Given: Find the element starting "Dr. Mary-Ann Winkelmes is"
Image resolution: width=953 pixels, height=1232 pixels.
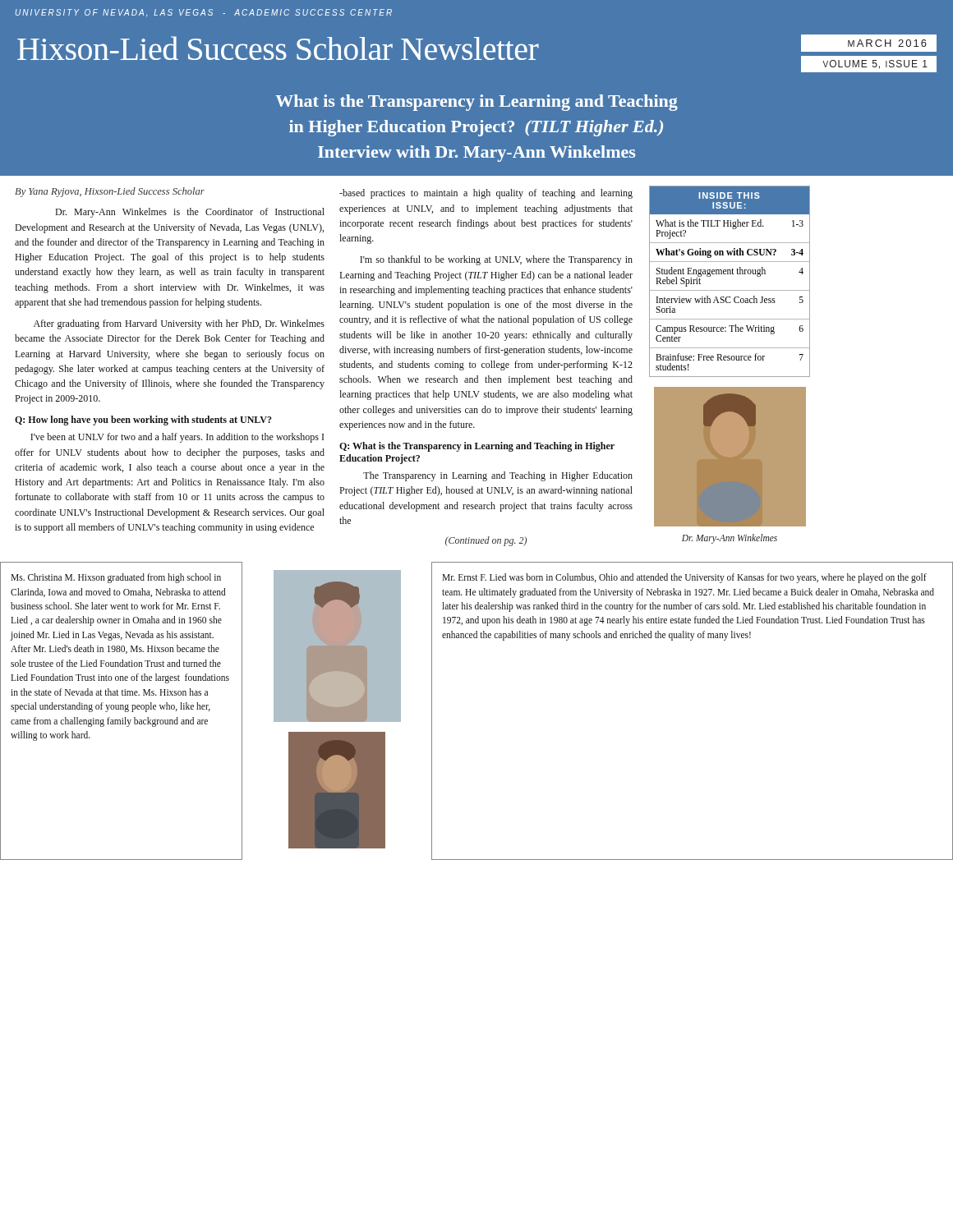Looking at the screenshot, I should (170, 257).
